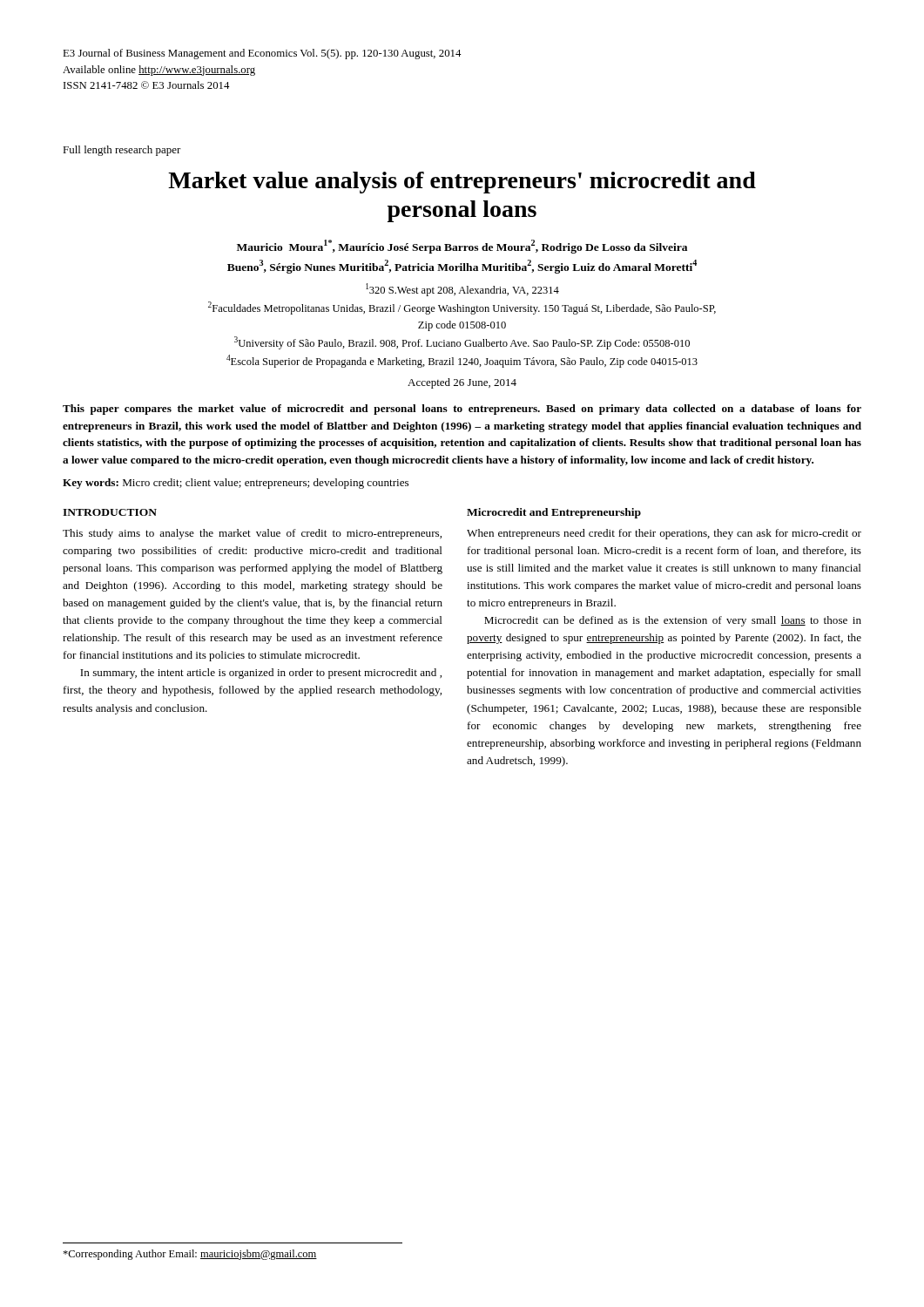Where is the passage that starts "This paper compares the"?
Screen dimensions: 1307x924
462,434
